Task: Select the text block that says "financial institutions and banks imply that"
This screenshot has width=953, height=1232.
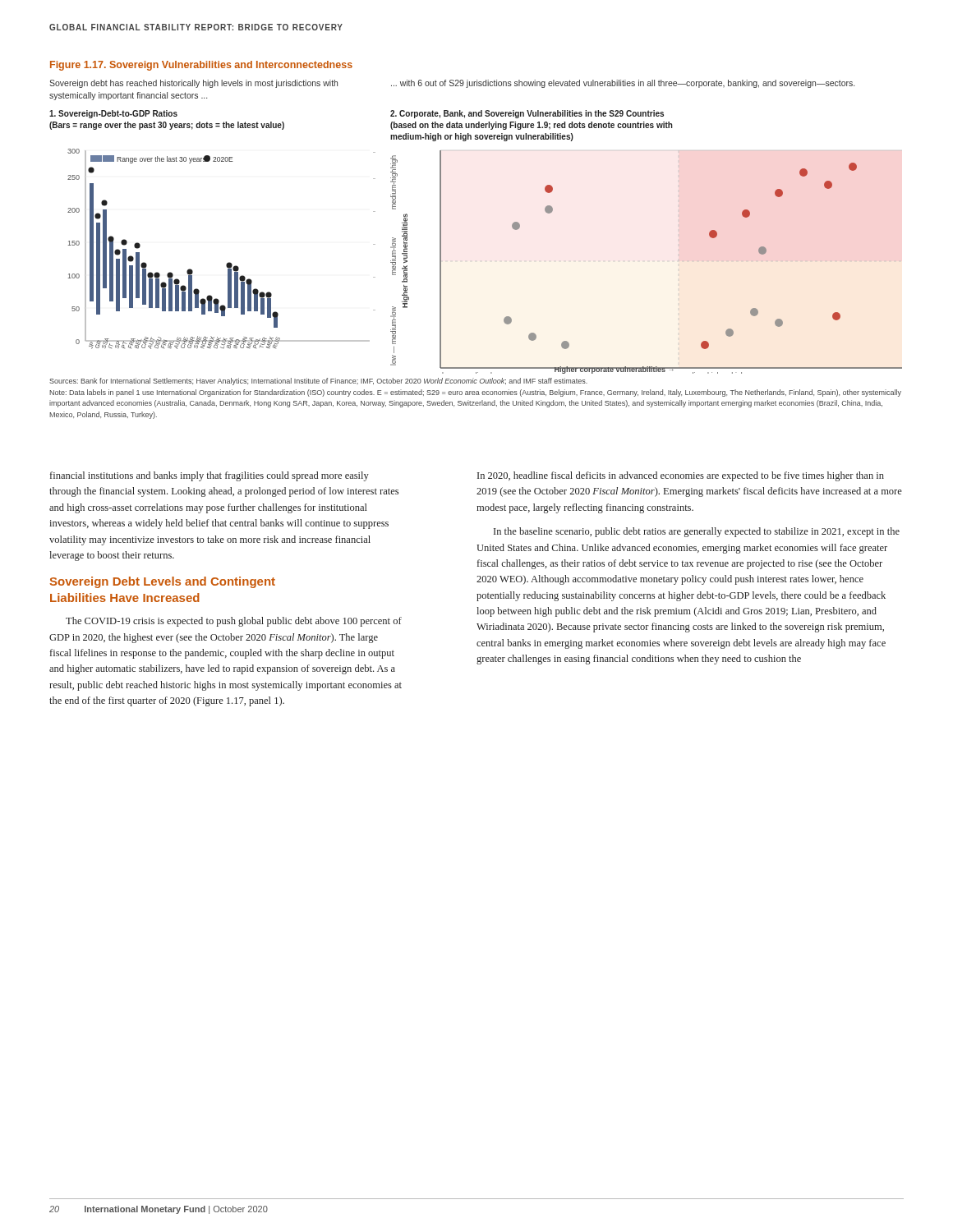Action: pos(226,516)
